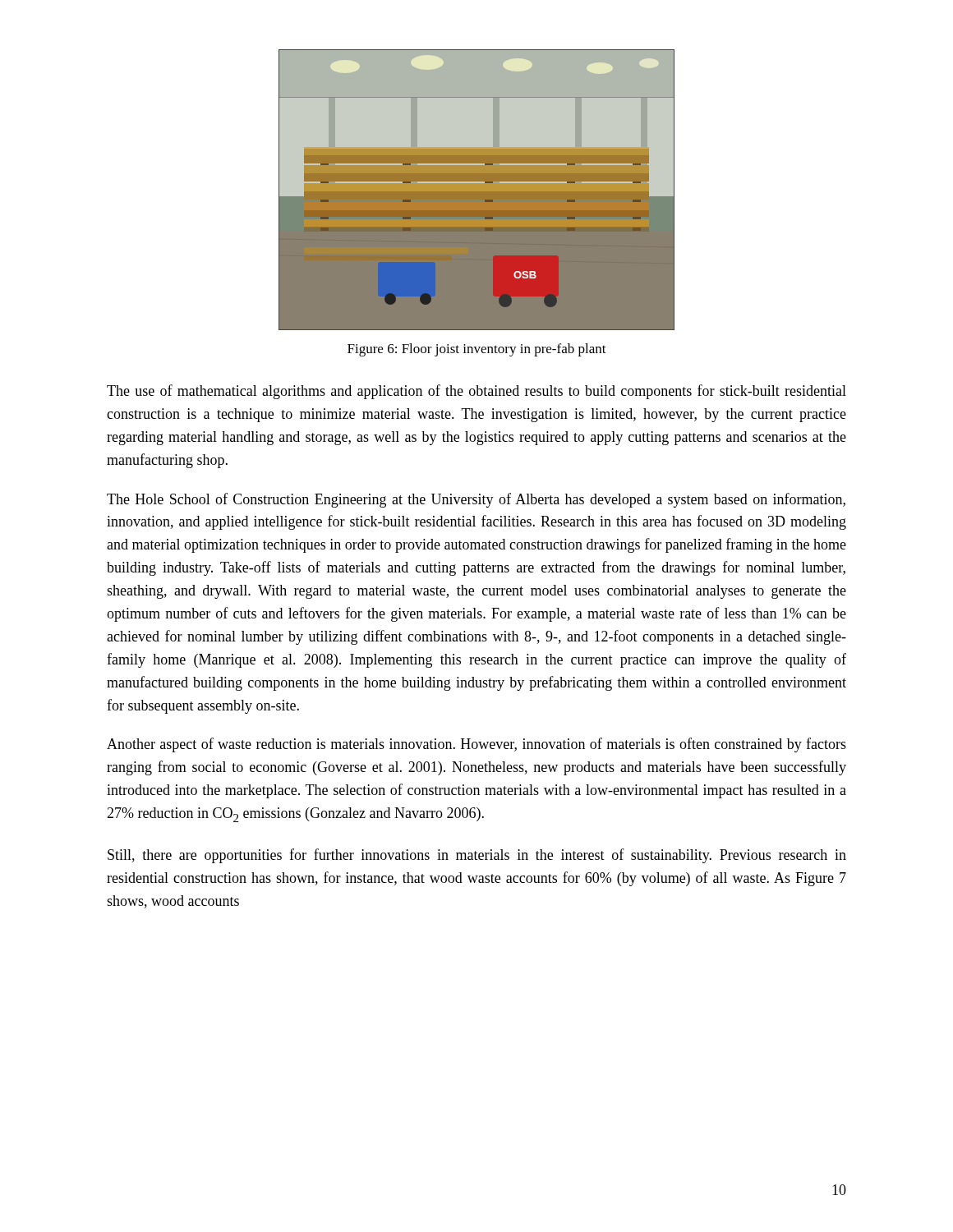Point to the block beginning "The Hole School of"

click(476, 602)
